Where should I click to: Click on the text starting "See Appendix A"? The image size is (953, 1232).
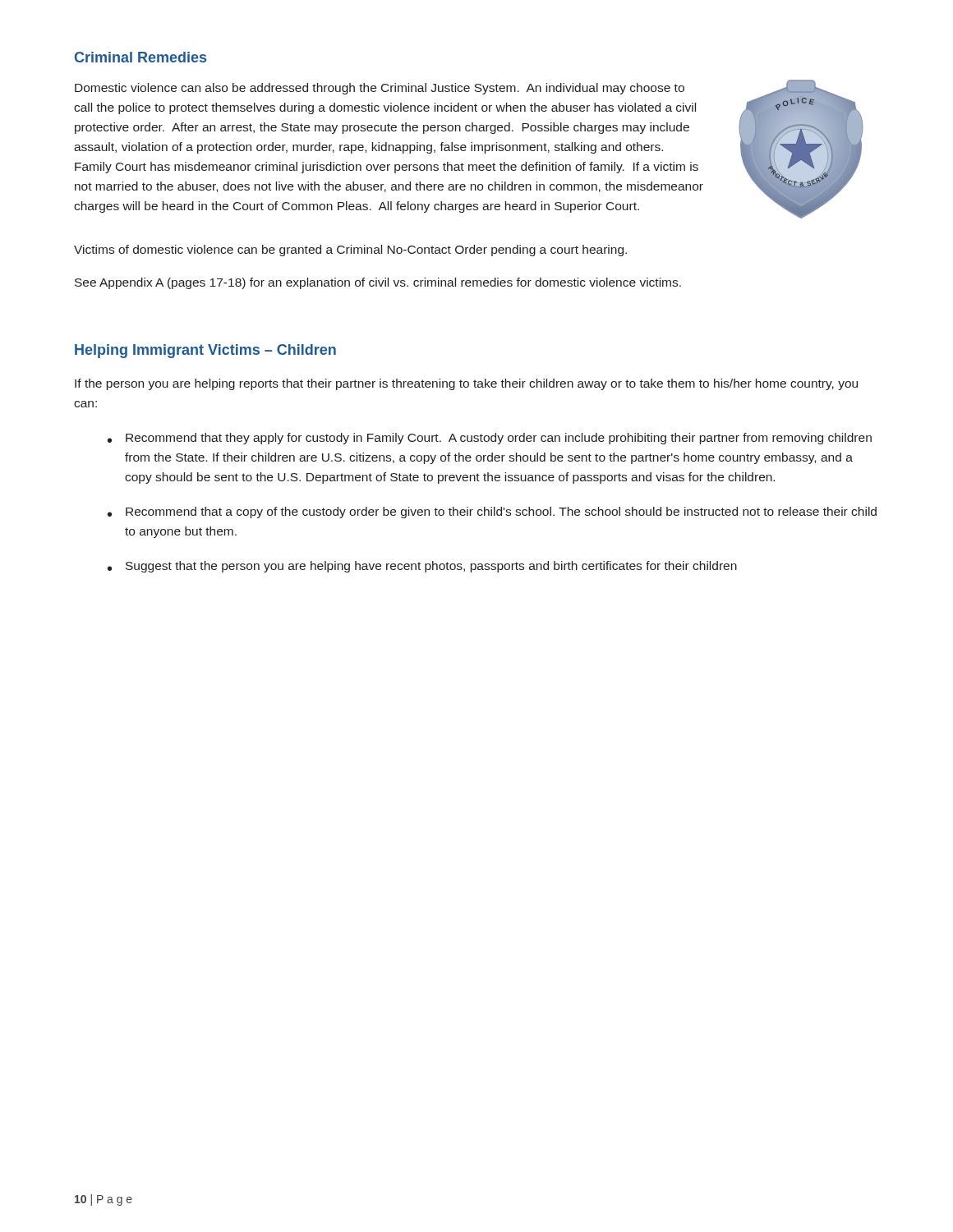click(378, 282)
